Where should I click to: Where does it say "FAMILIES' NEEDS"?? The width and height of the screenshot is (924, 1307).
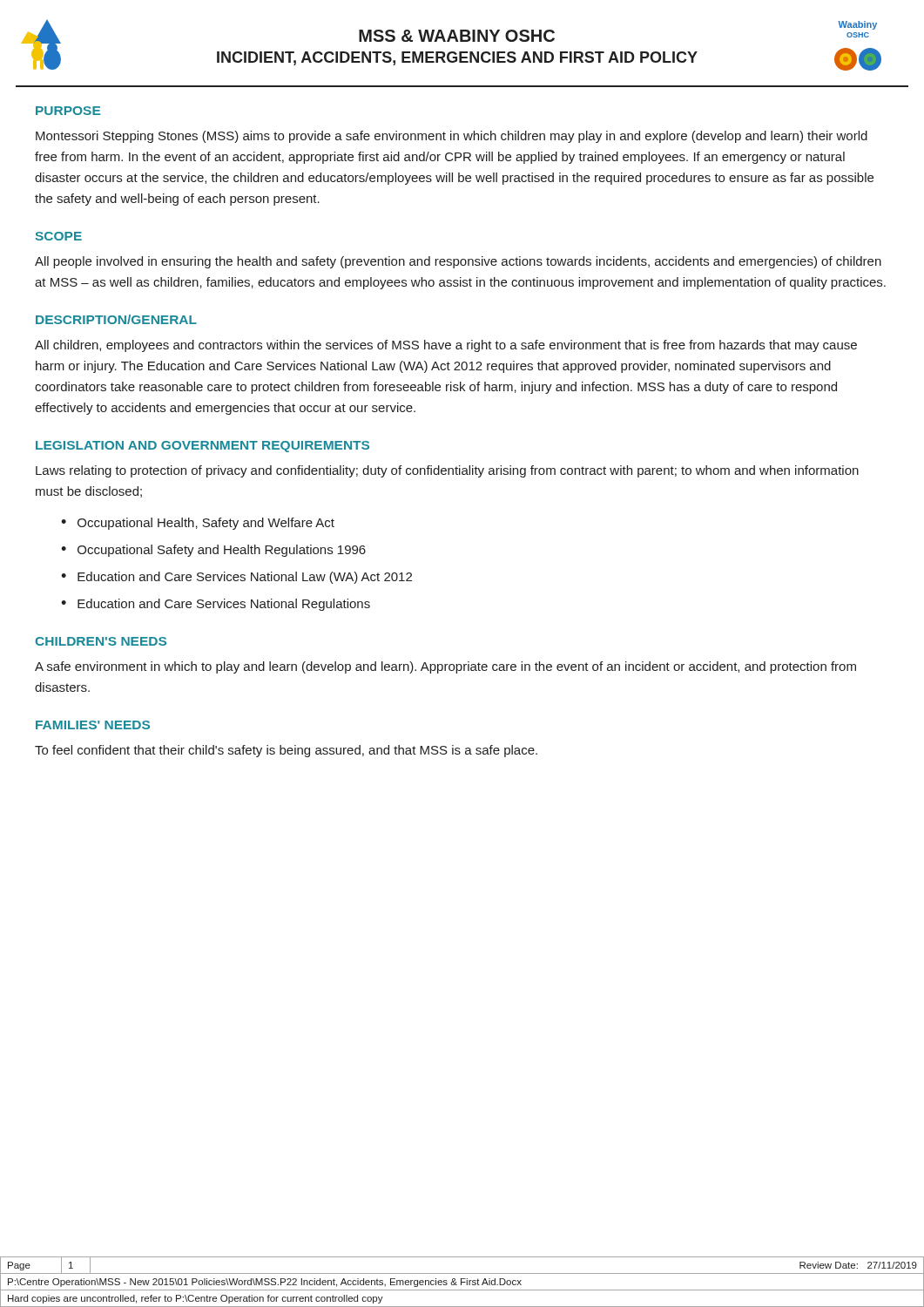[93, 725]
